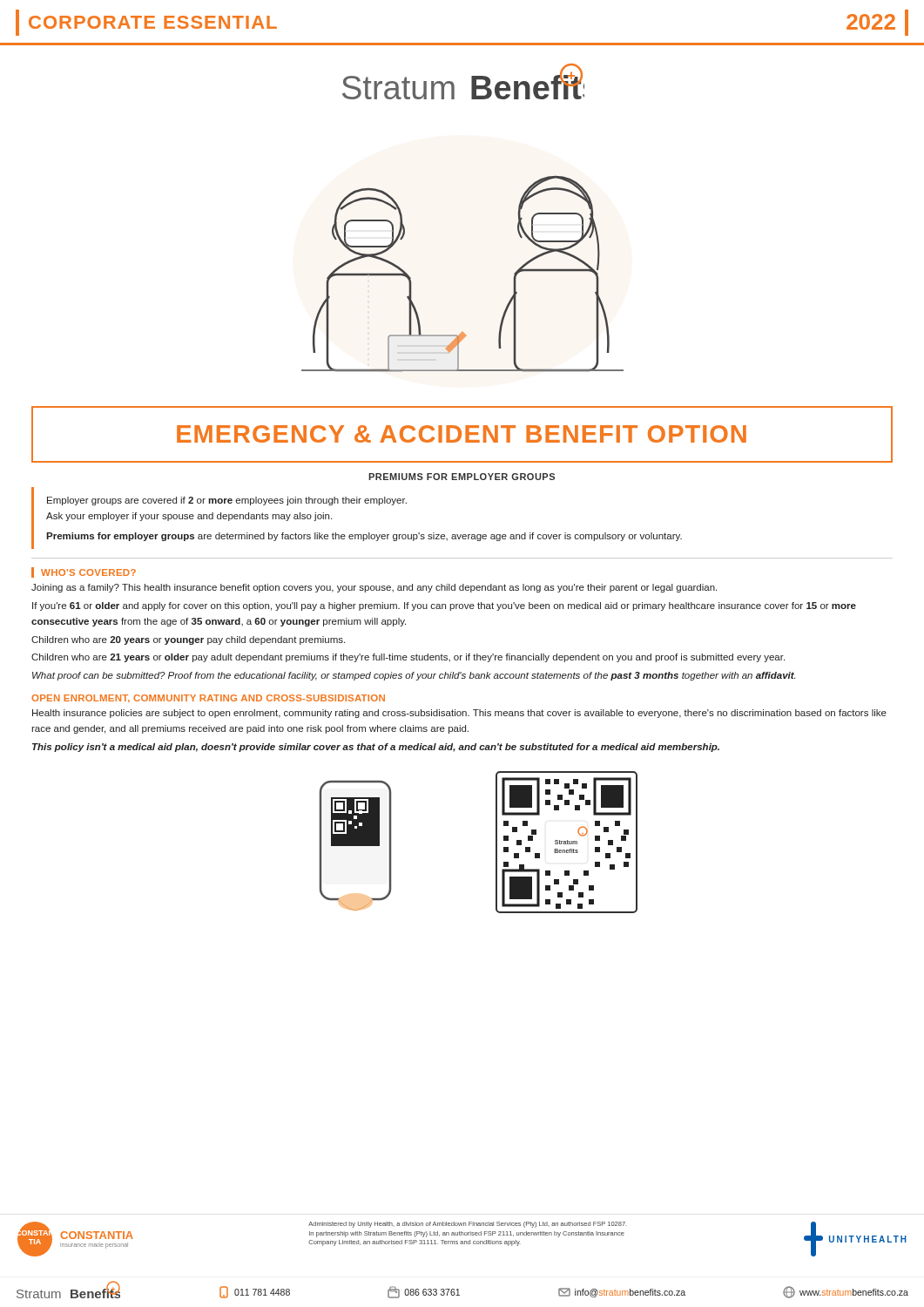
Task: Click on the title containing "EMERGENCY & ACCIDENT BENEFIT OPTION"
Action: click(x=462, y=434)
